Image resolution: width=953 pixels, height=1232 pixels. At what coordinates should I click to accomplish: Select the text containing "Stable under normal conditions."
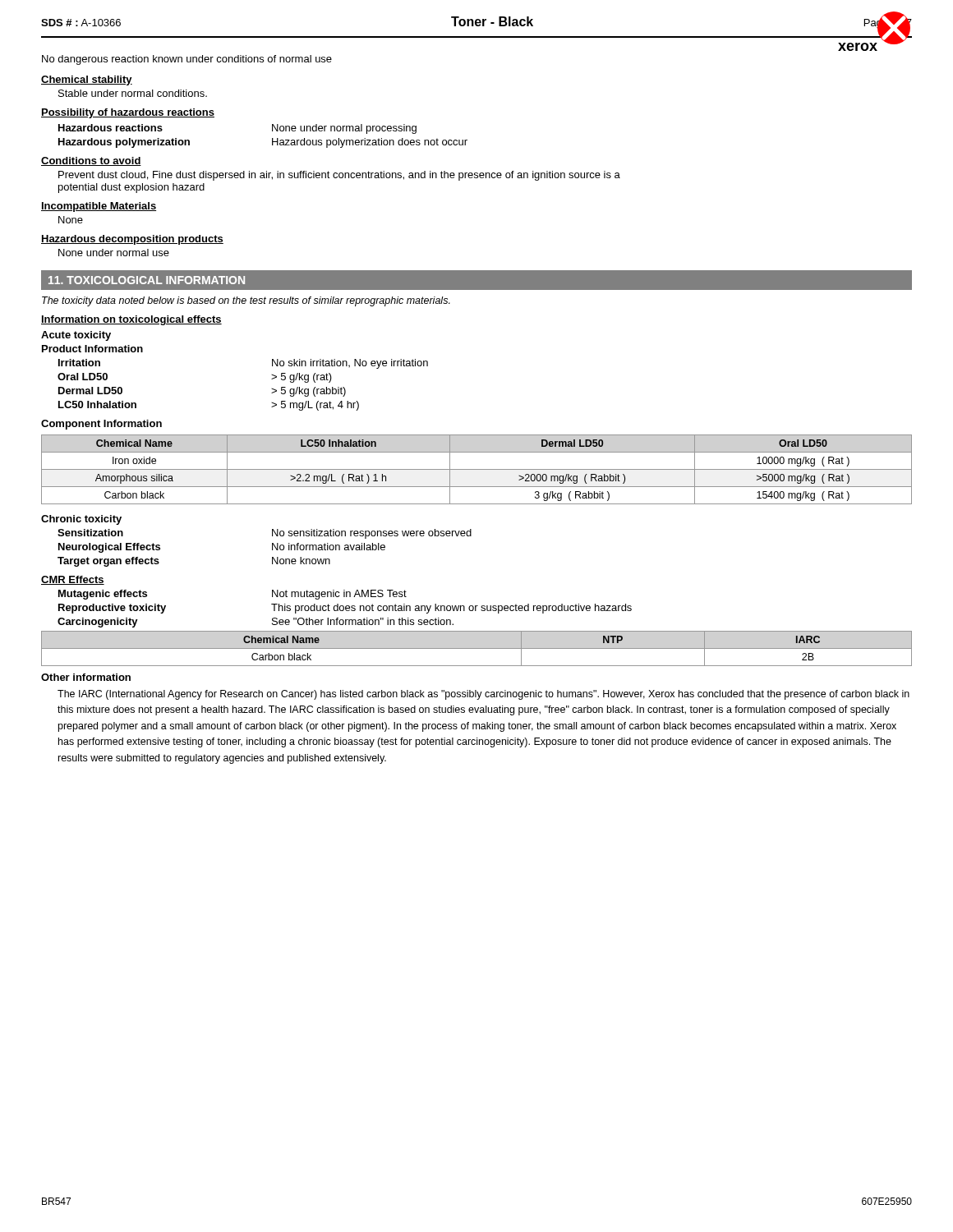point(133,93)
